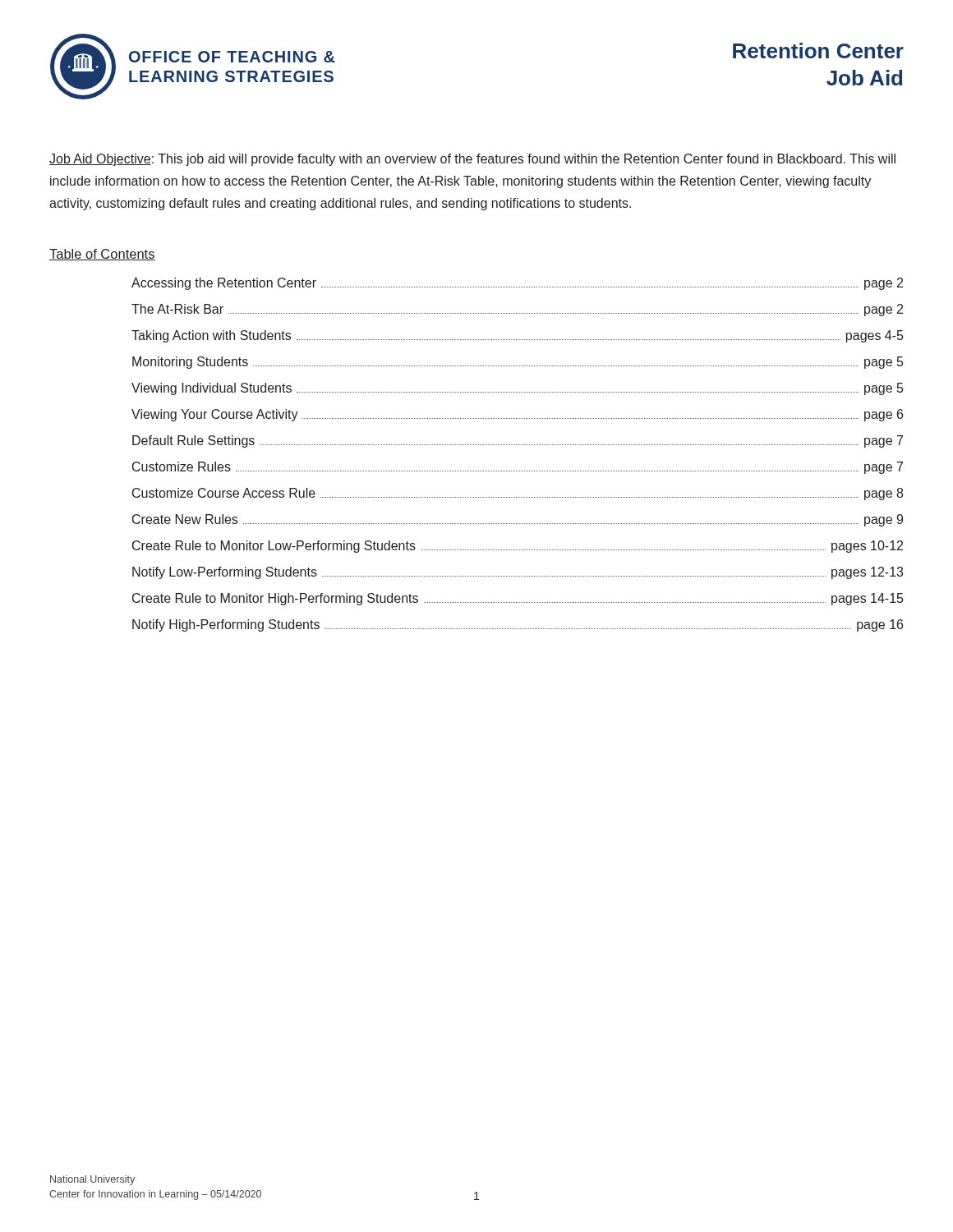Click on the block starting "Customize Rules page 7"
Screen dimensions: 1232x953
(518, 467)
